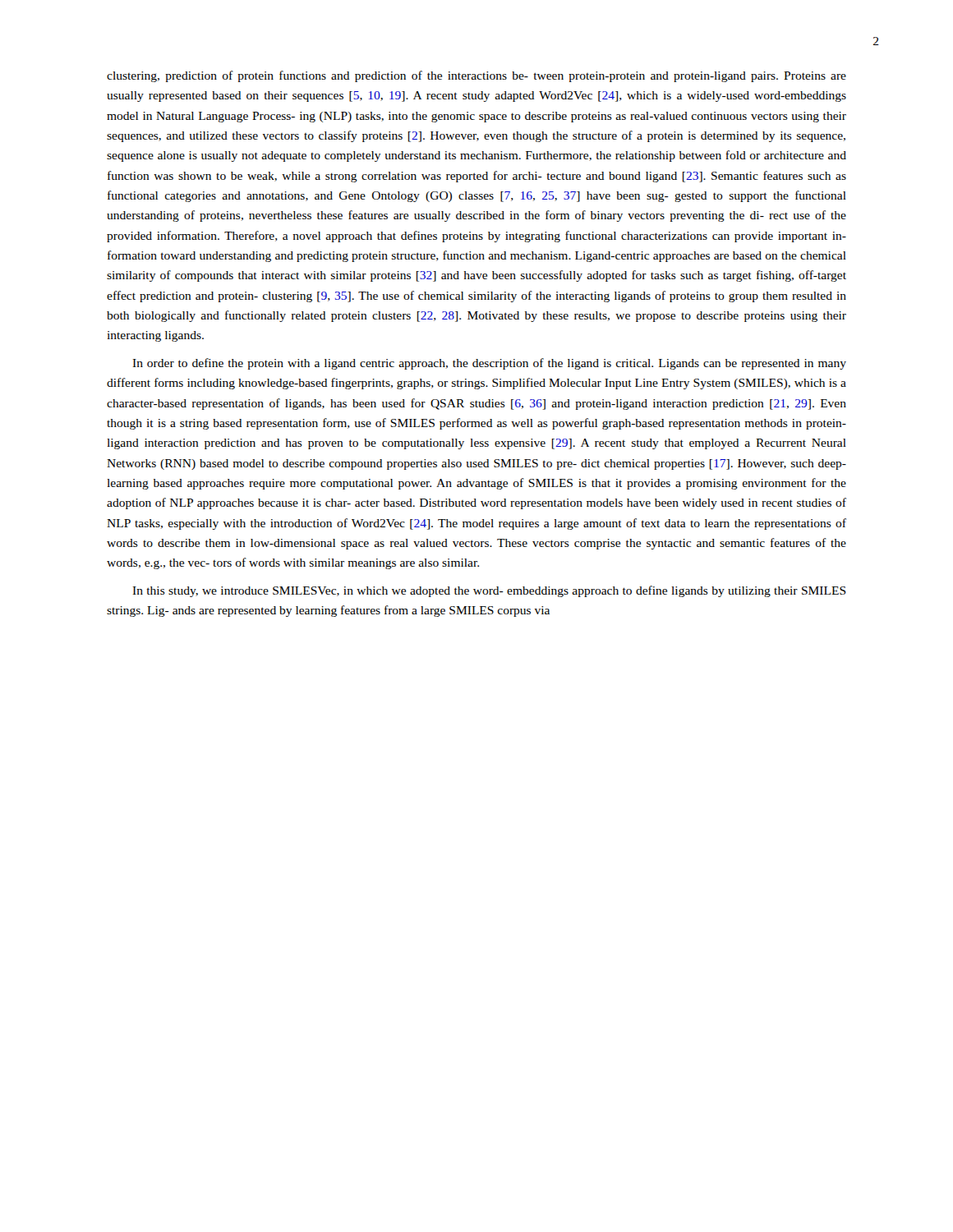
Task: Navigate to the text block starting "clustering, prediction of protein functions and prediction of"
Action: (x=476, y=76)
